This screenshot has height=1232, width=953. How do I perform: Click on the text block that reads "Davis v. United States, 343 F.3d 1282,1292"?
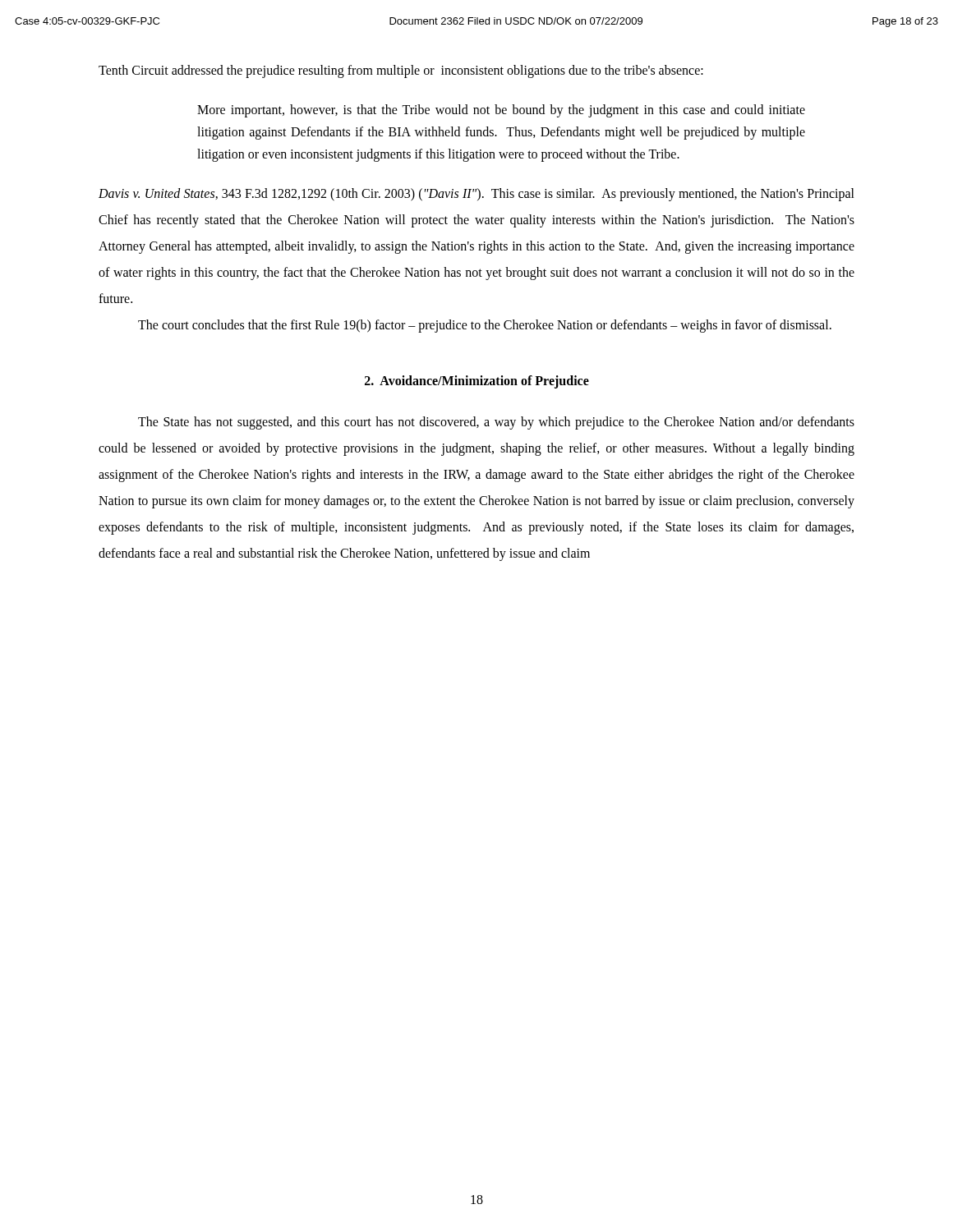(476, 246)
